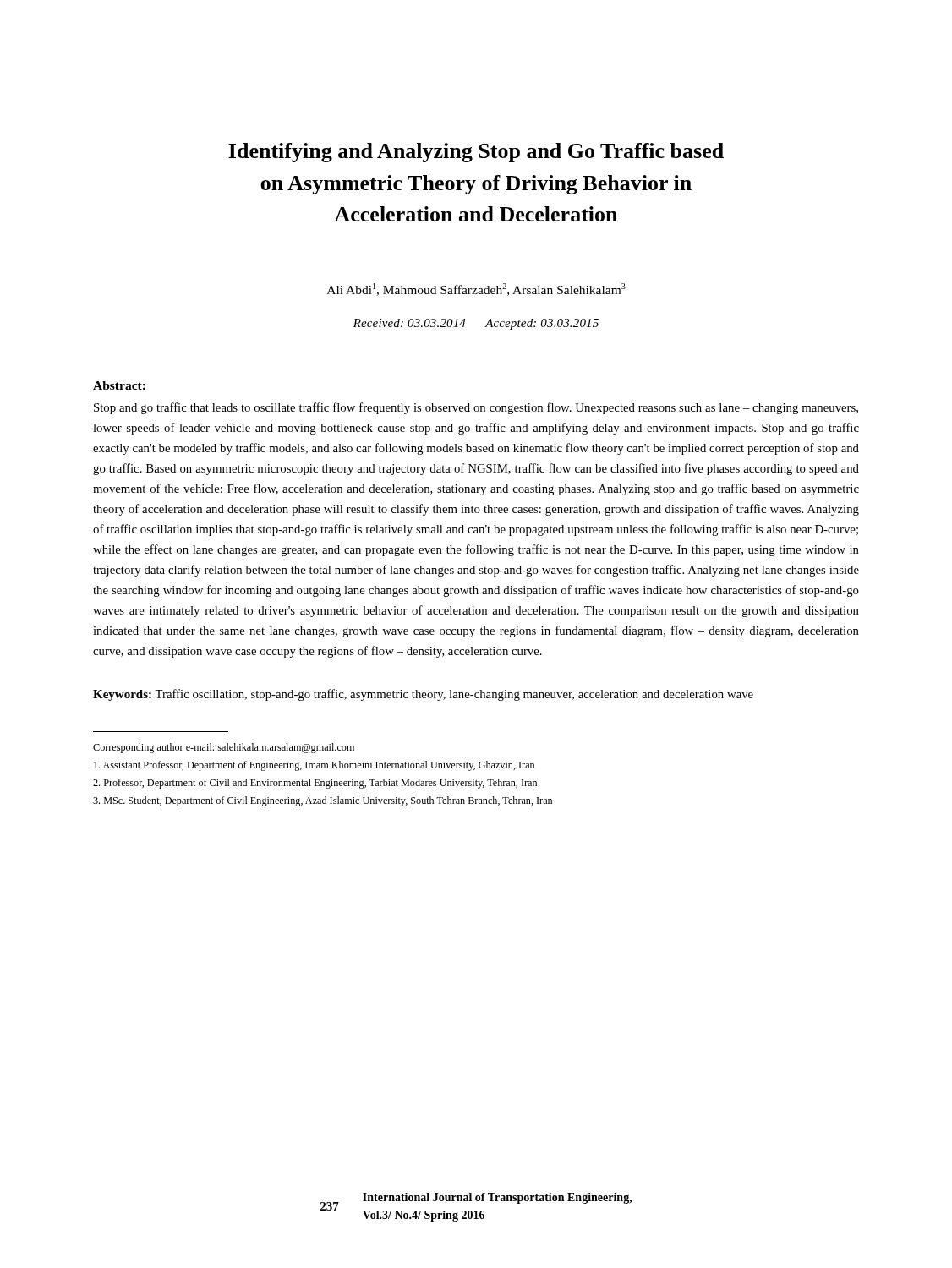Find the text starting "Received: 03.03.2014 Accepted:"
952x1268 pixels.
coord(476,323)
